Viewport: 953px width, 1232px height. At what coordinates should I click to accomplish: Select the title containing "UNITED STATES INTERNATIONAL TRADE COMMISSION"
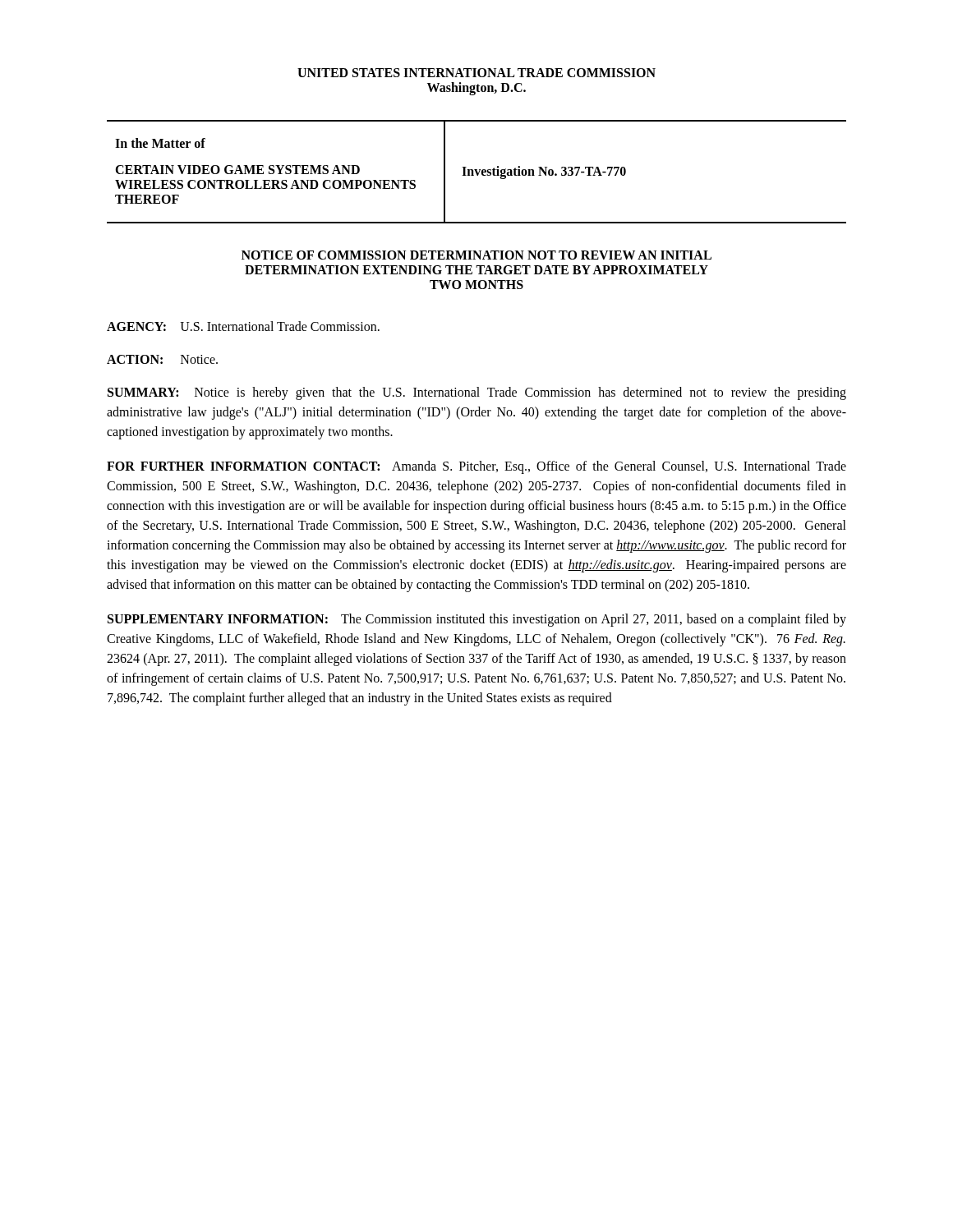pos(476,80)
